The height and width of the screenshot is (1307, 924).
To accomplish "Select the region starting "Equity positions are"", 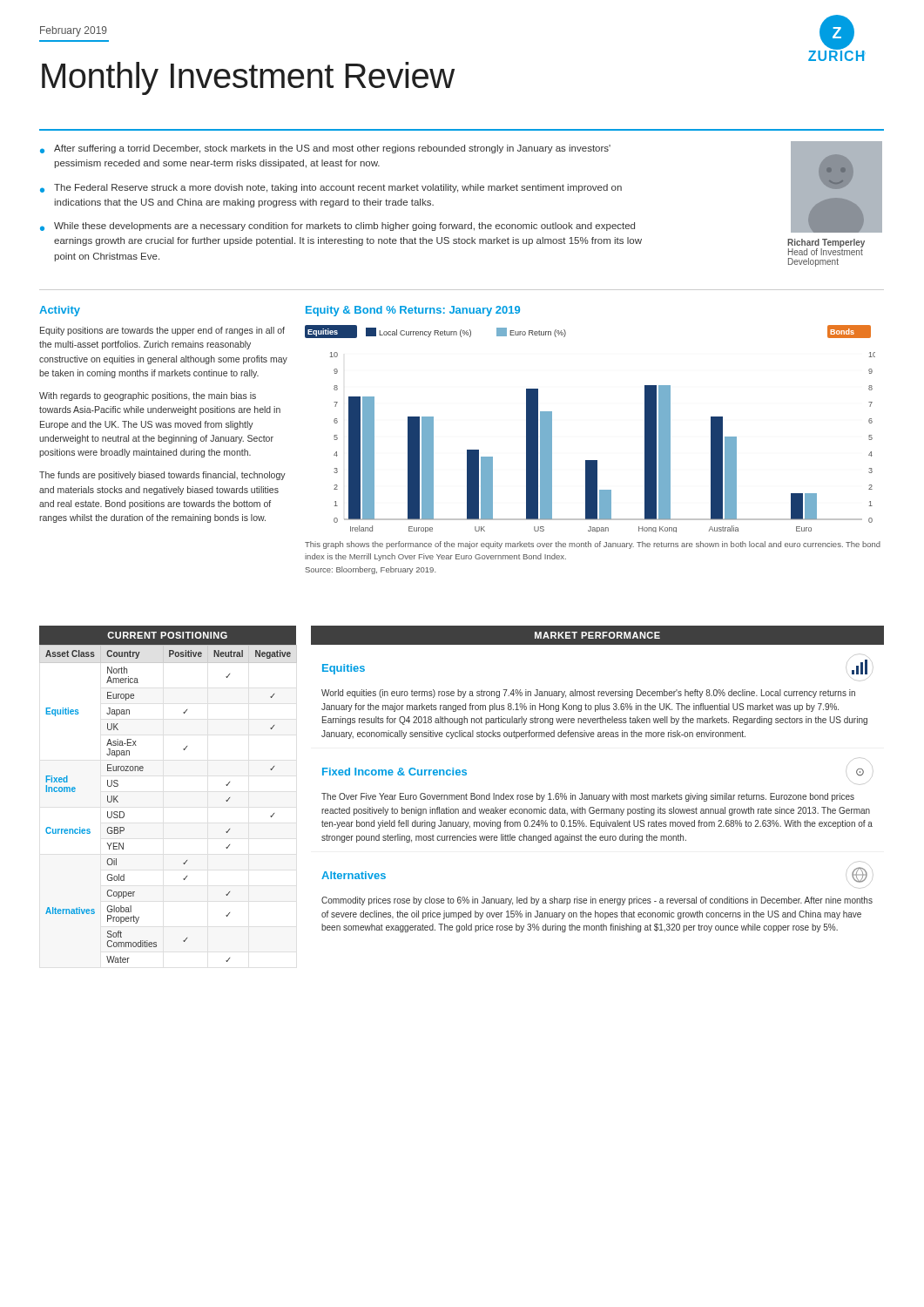I will tap(163, 352).
